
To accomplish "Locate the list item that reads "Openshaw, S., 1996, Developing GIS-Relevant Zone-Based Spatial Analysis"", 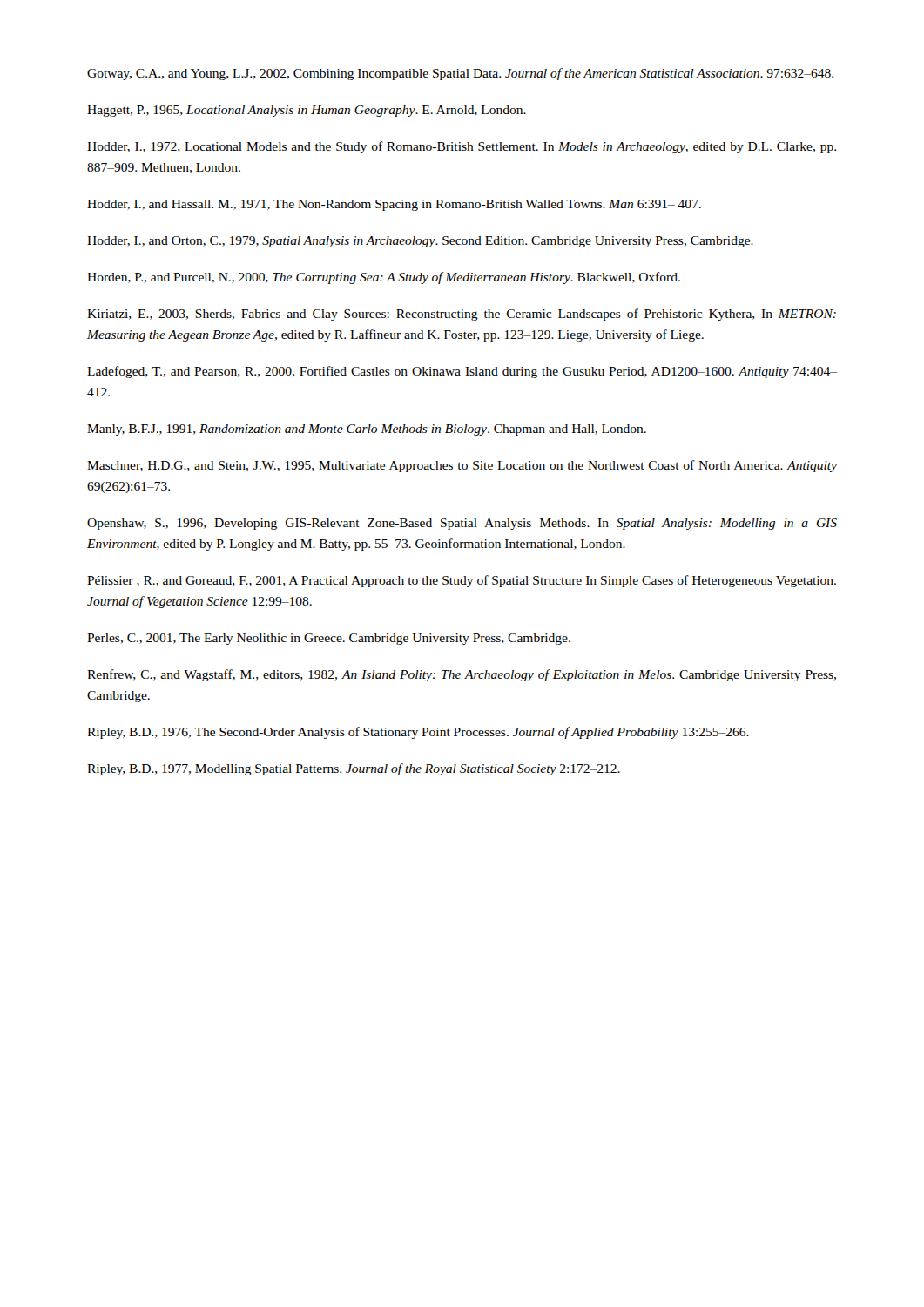I will (x=462, y=533).
